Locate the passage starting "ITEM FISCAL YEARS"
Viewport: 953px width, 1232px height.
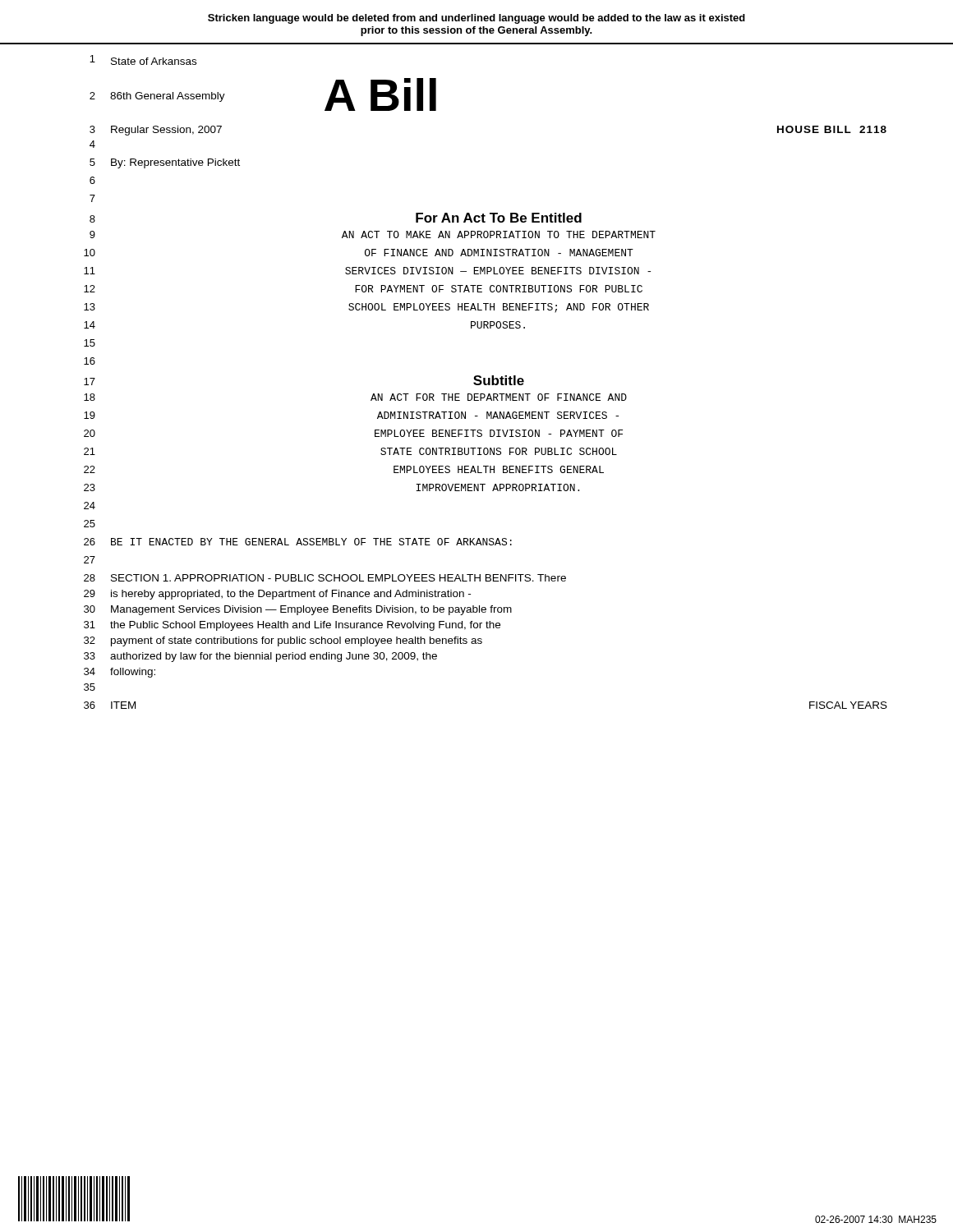tap(124, 705)
